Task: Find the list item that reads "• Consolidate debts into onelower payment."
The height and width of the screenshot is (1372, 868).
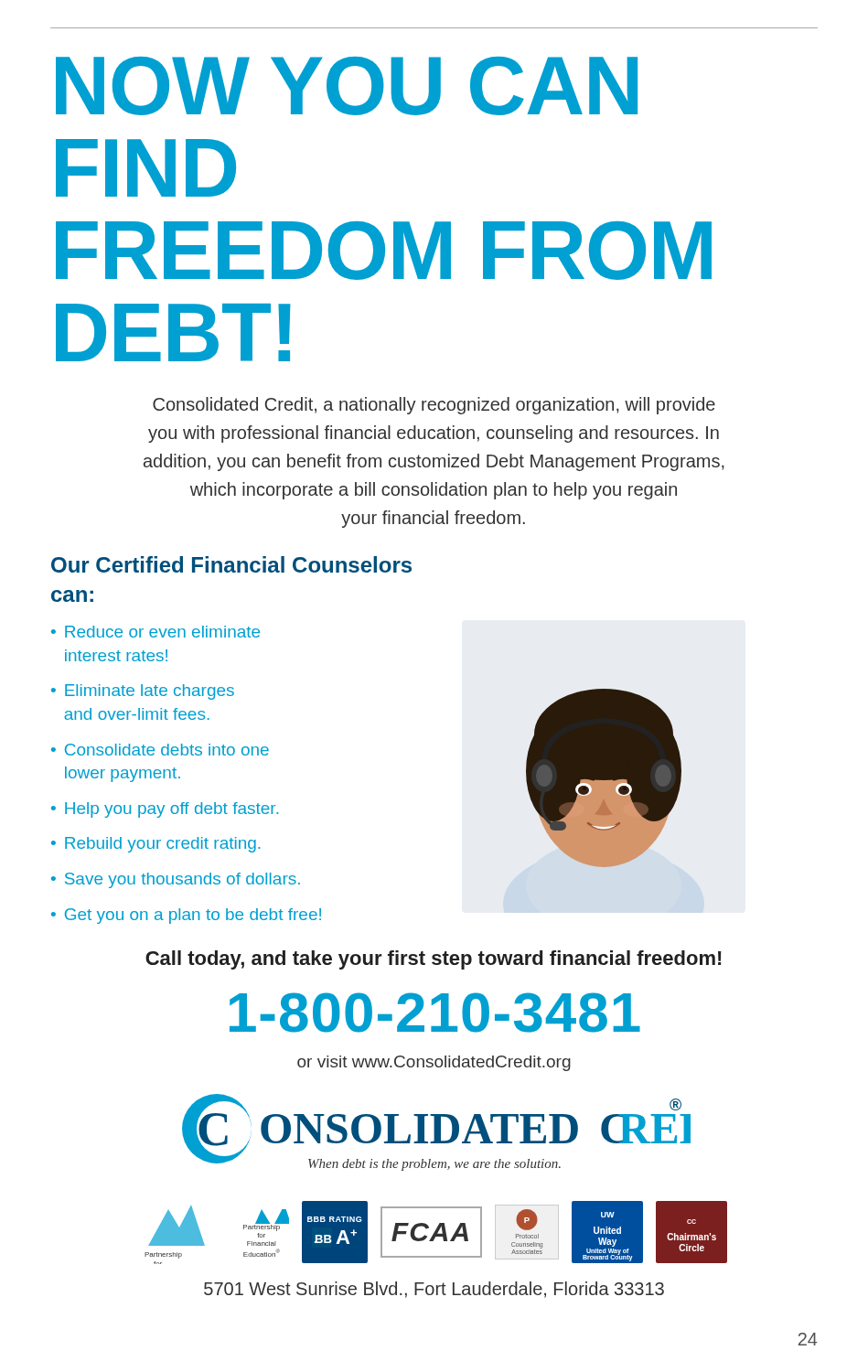Action: pos(160,761)
